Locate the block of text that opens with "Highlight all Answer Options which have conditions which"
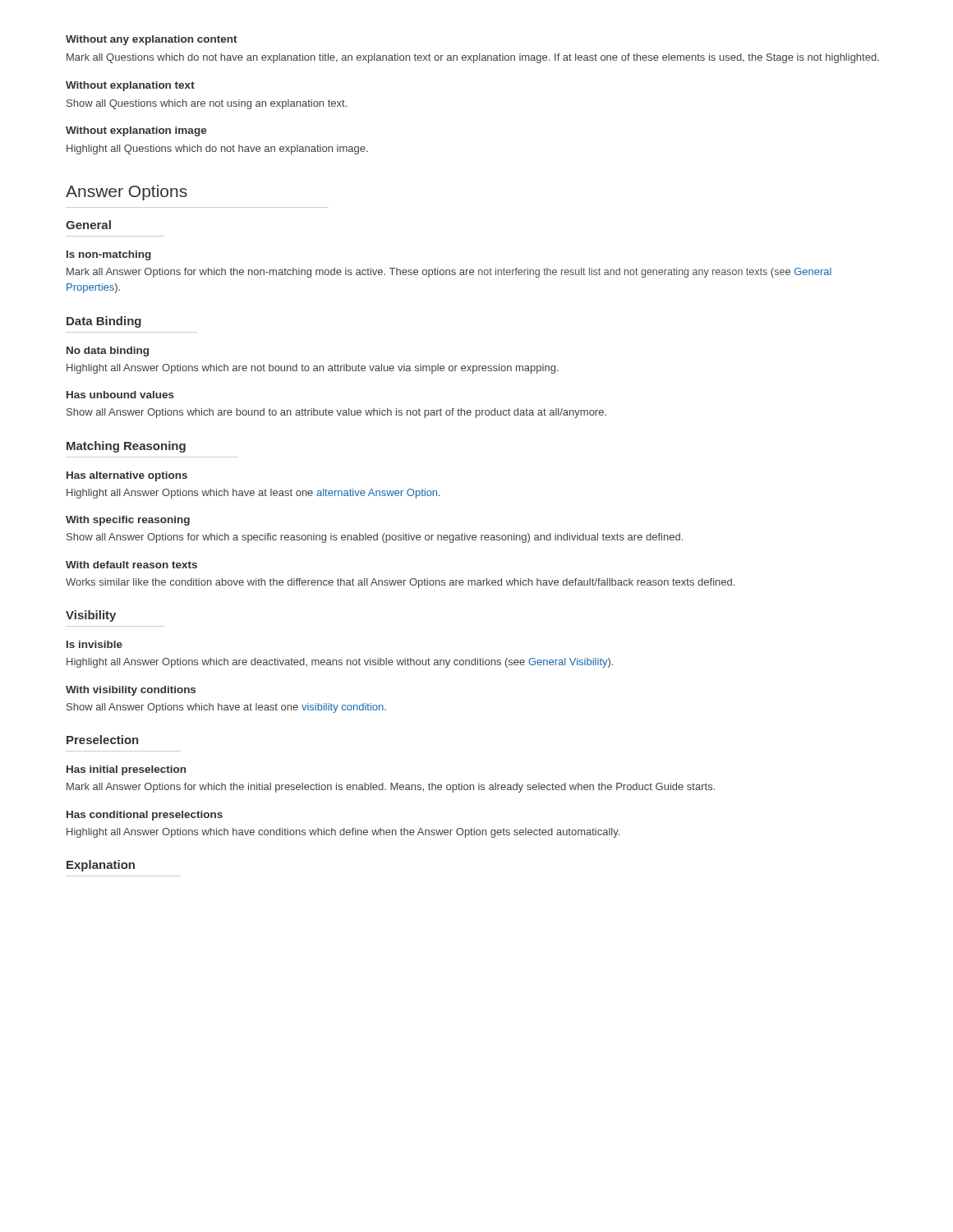This screenshot has height=1232, width=953. [343, 831]
